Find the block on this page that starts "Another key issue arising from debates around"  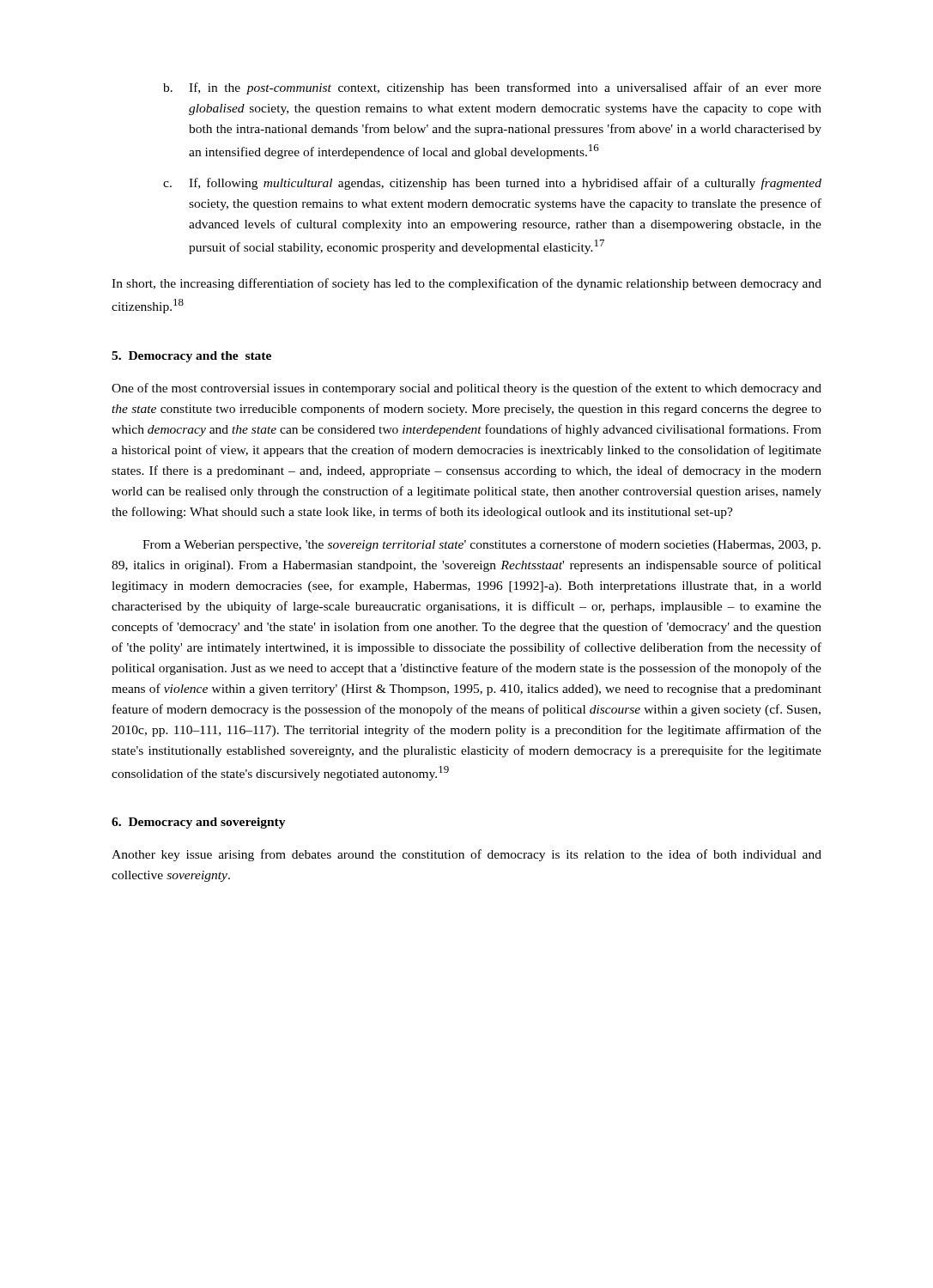pyautogui.click(x=466, y=864)
